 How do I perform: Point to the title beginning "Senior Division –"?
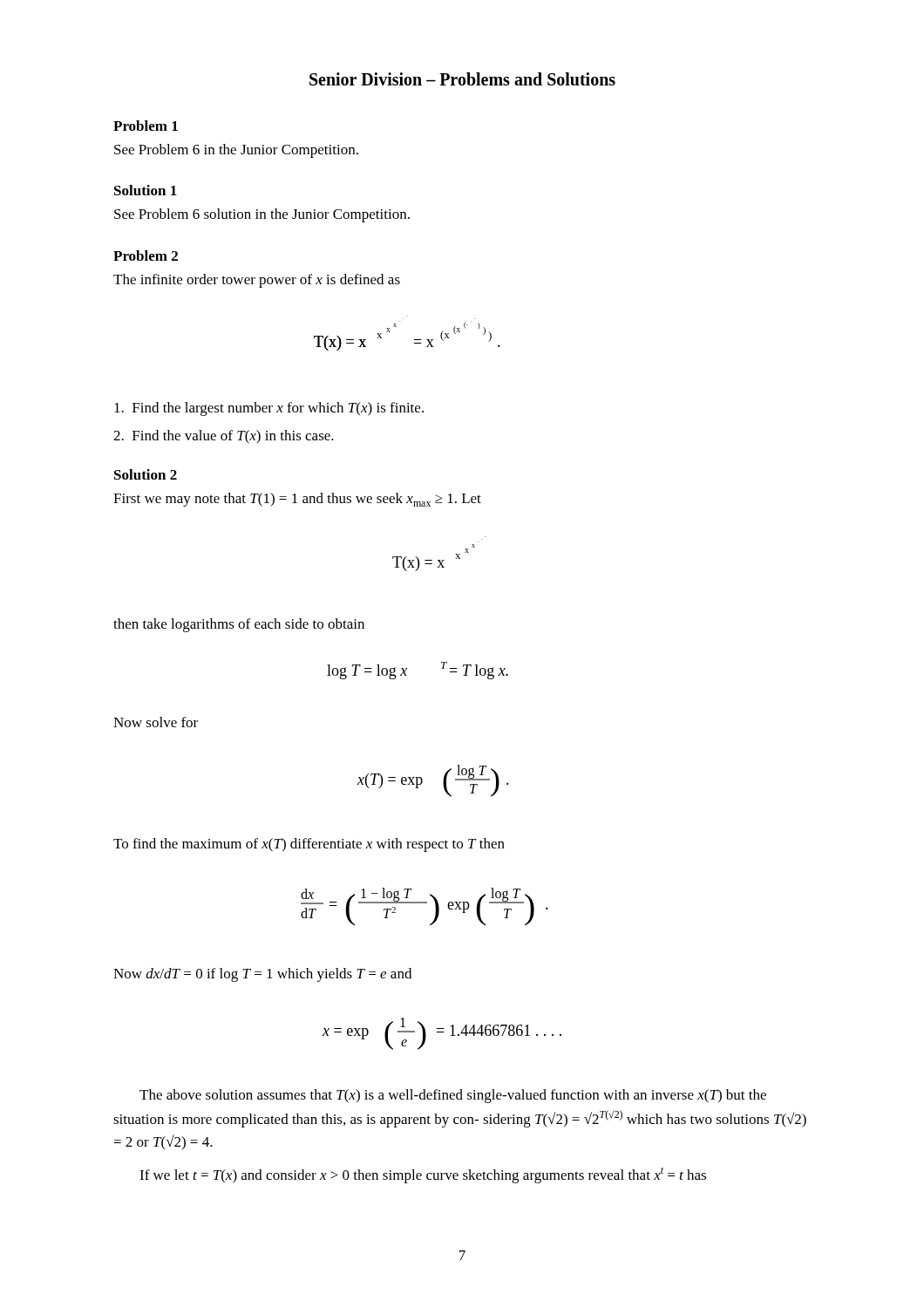pyautogui.click(x=462, y=79)
